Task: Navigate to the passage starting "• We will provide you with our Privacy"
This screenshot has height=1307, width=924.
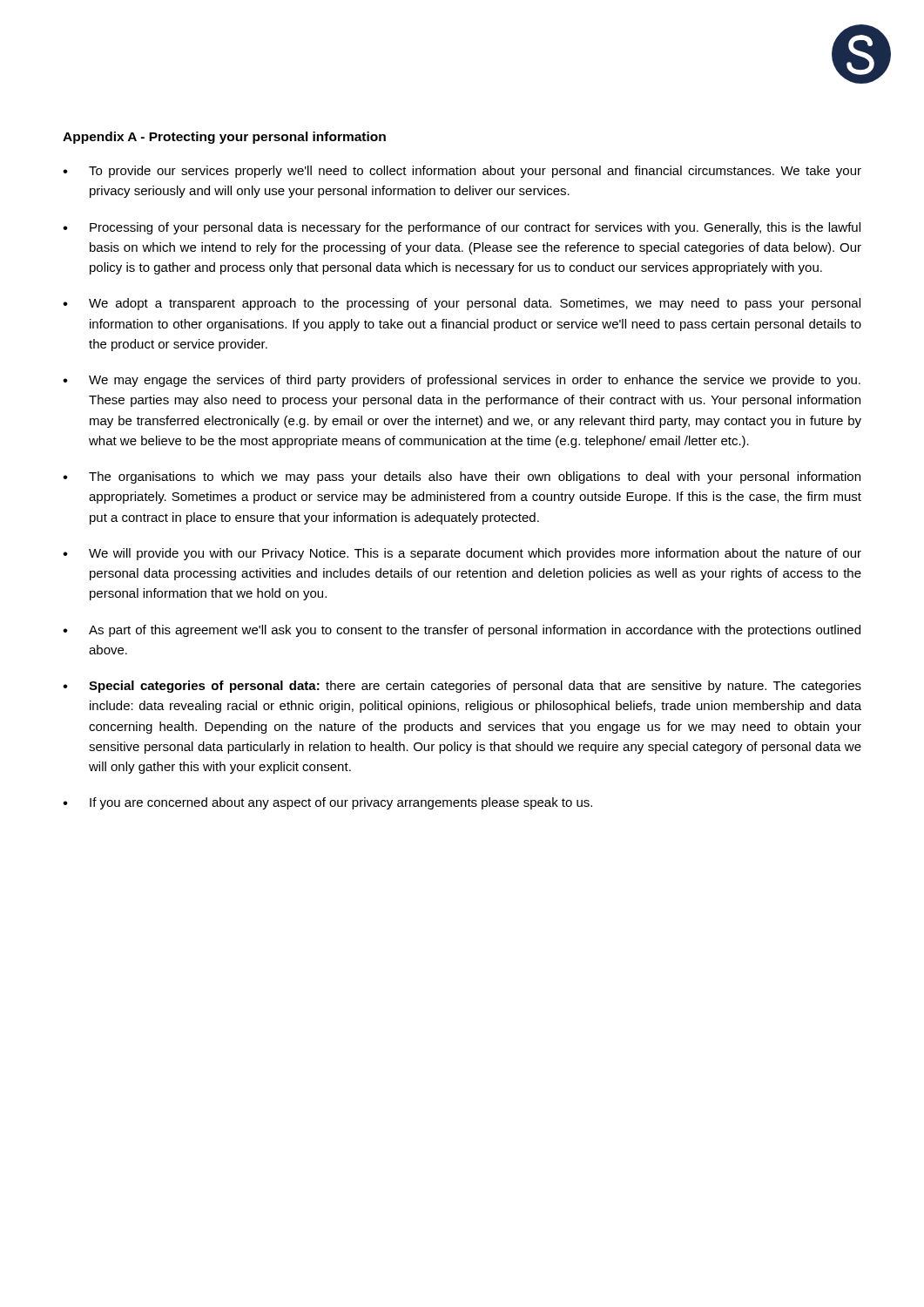Action: point(462,573)
